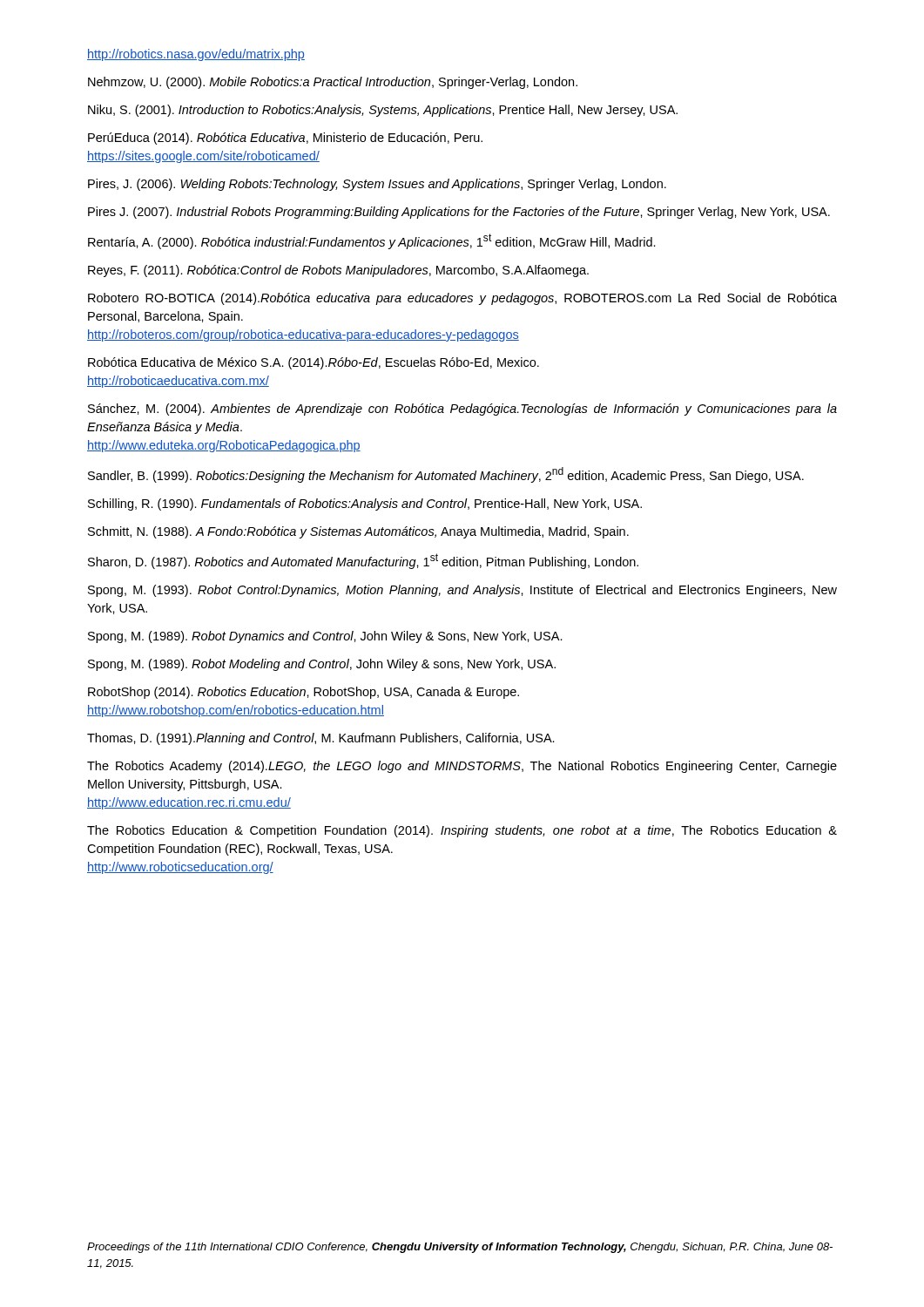
Task: Click on the list item that reads "Thomas, D. (1991).Planning and Control, M. Kaufmann Publishers,"
Action: pyautogui.click(x=321, y=738)
